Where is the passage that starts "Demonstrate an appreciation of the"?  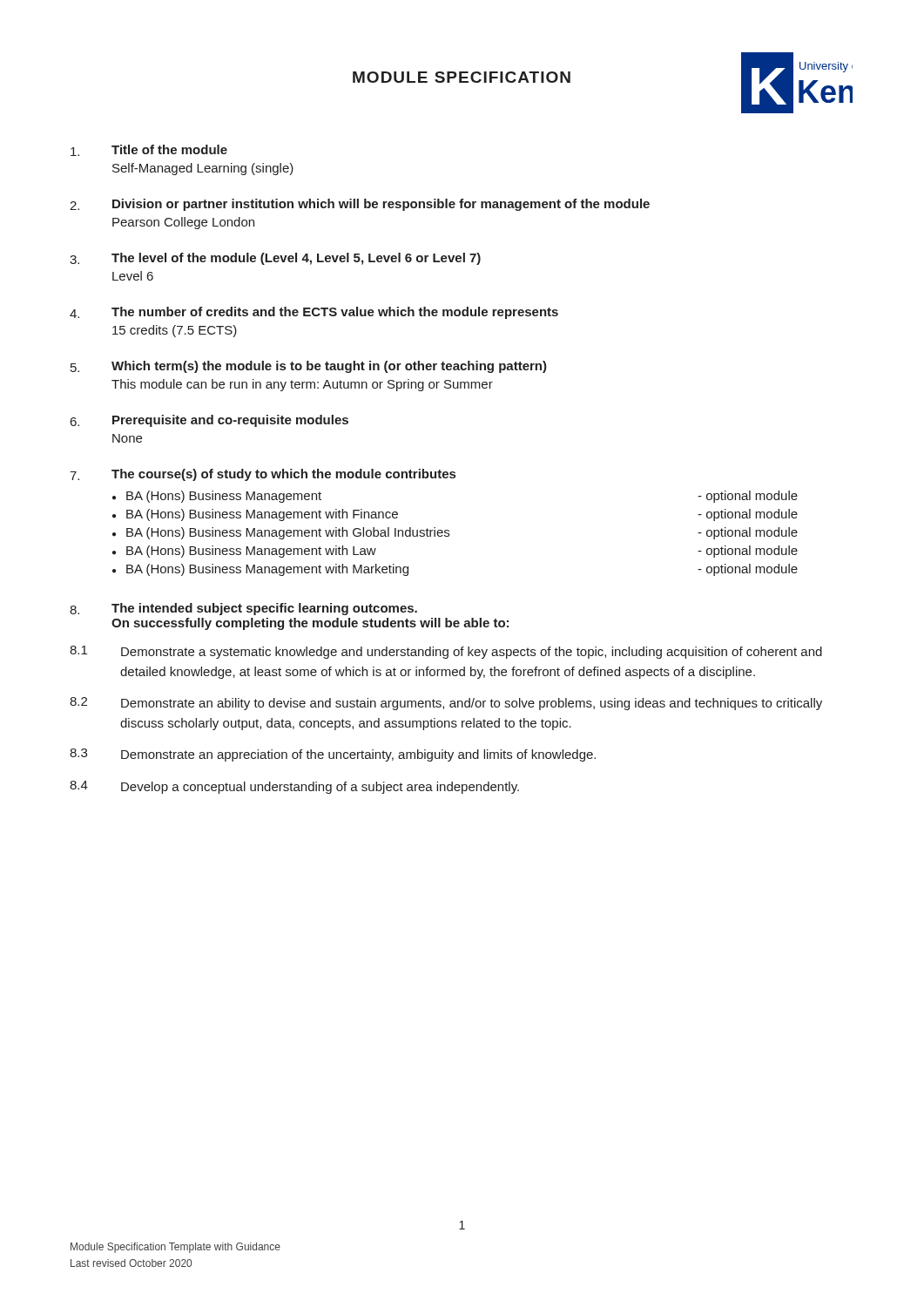(x=359, y=754)
